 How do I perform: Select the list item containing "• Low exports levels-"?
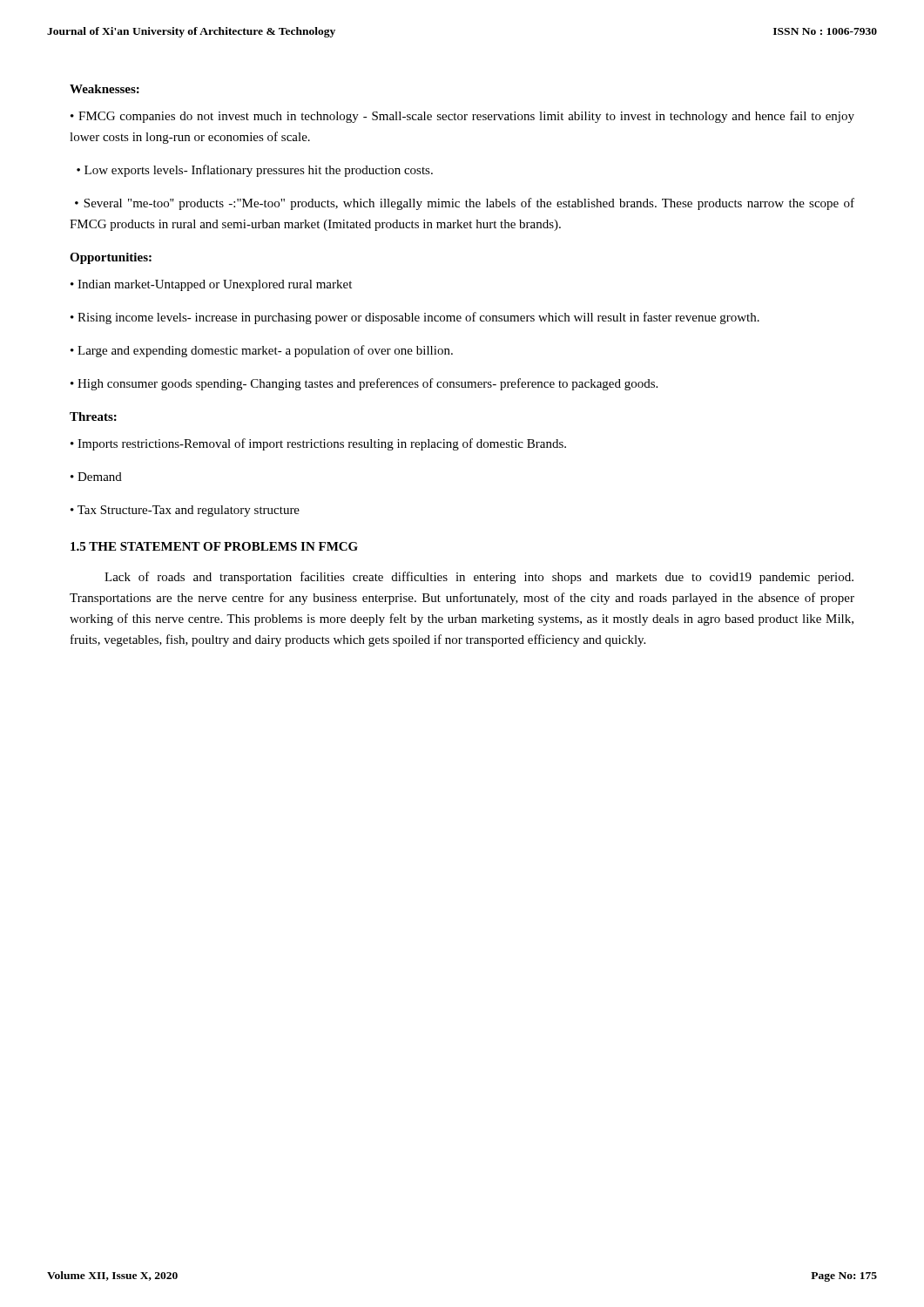(x=252, y=170)
